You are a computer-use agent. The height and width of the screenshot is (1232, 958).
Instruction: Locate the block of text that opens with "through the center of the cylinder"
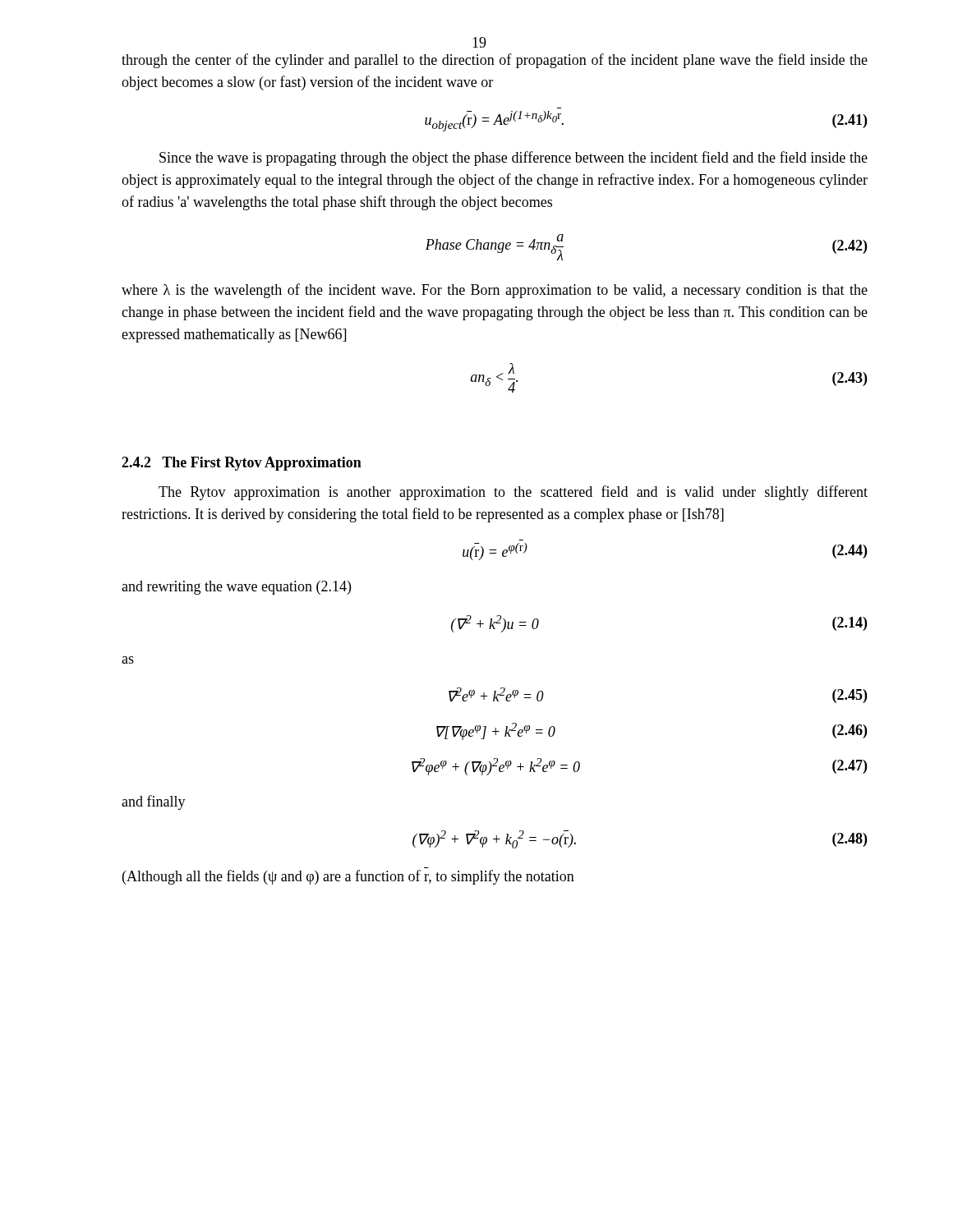pos(495,71)
